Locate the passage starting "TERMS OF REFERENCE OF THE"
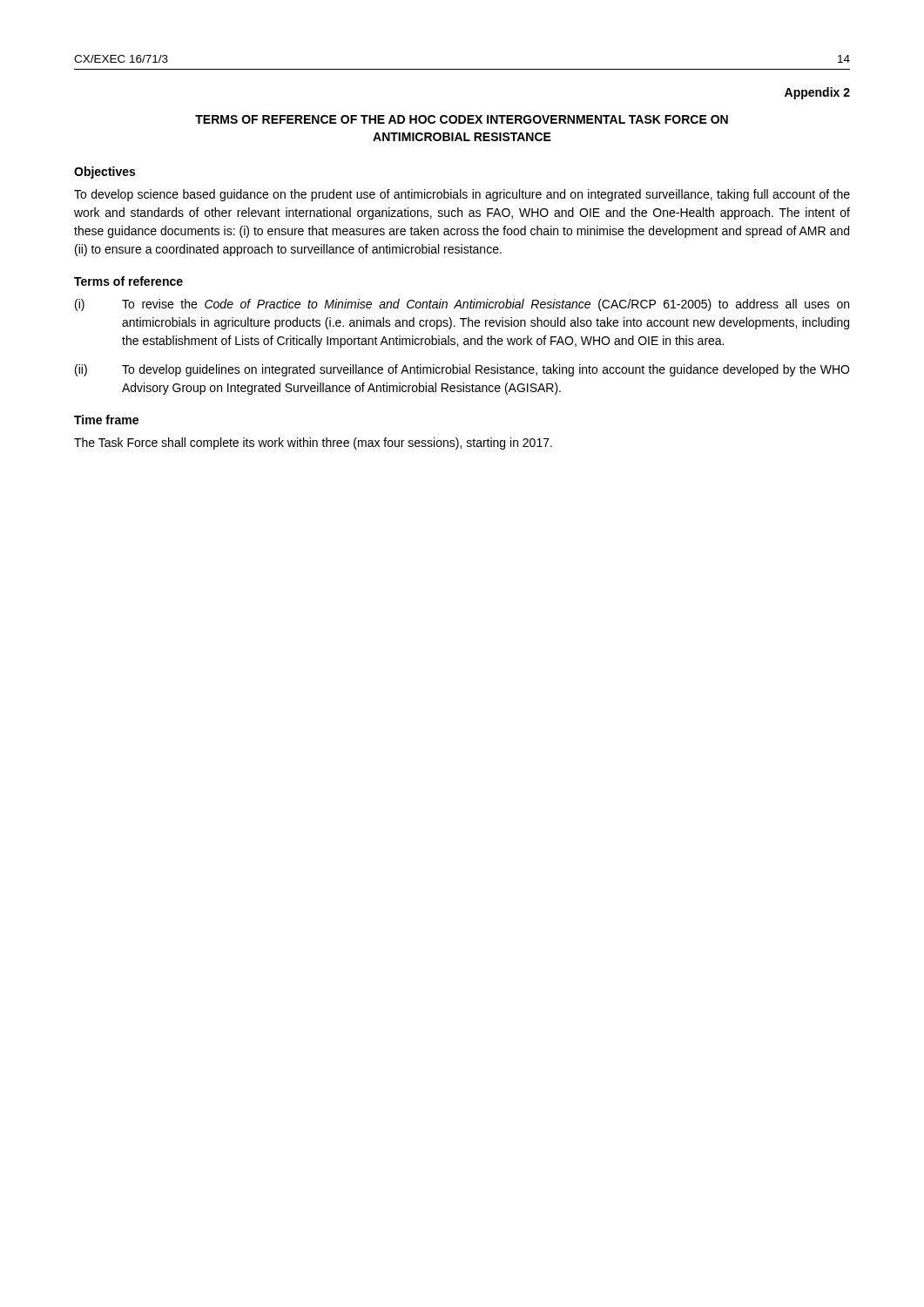Viewport: 924px width, 1307px height. 462,128
